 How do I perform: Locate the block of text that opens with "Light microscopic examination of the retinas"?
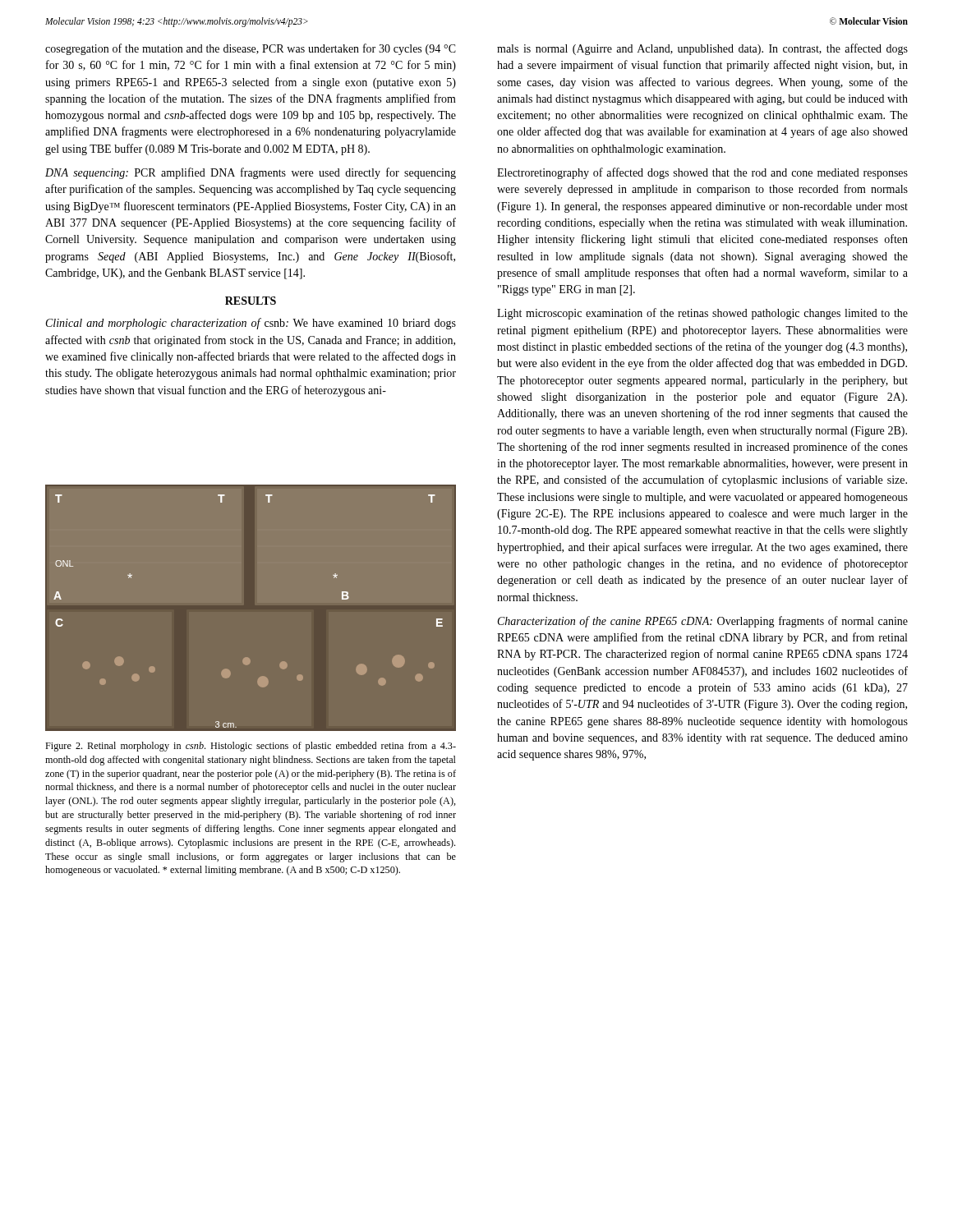pos(702,456)
